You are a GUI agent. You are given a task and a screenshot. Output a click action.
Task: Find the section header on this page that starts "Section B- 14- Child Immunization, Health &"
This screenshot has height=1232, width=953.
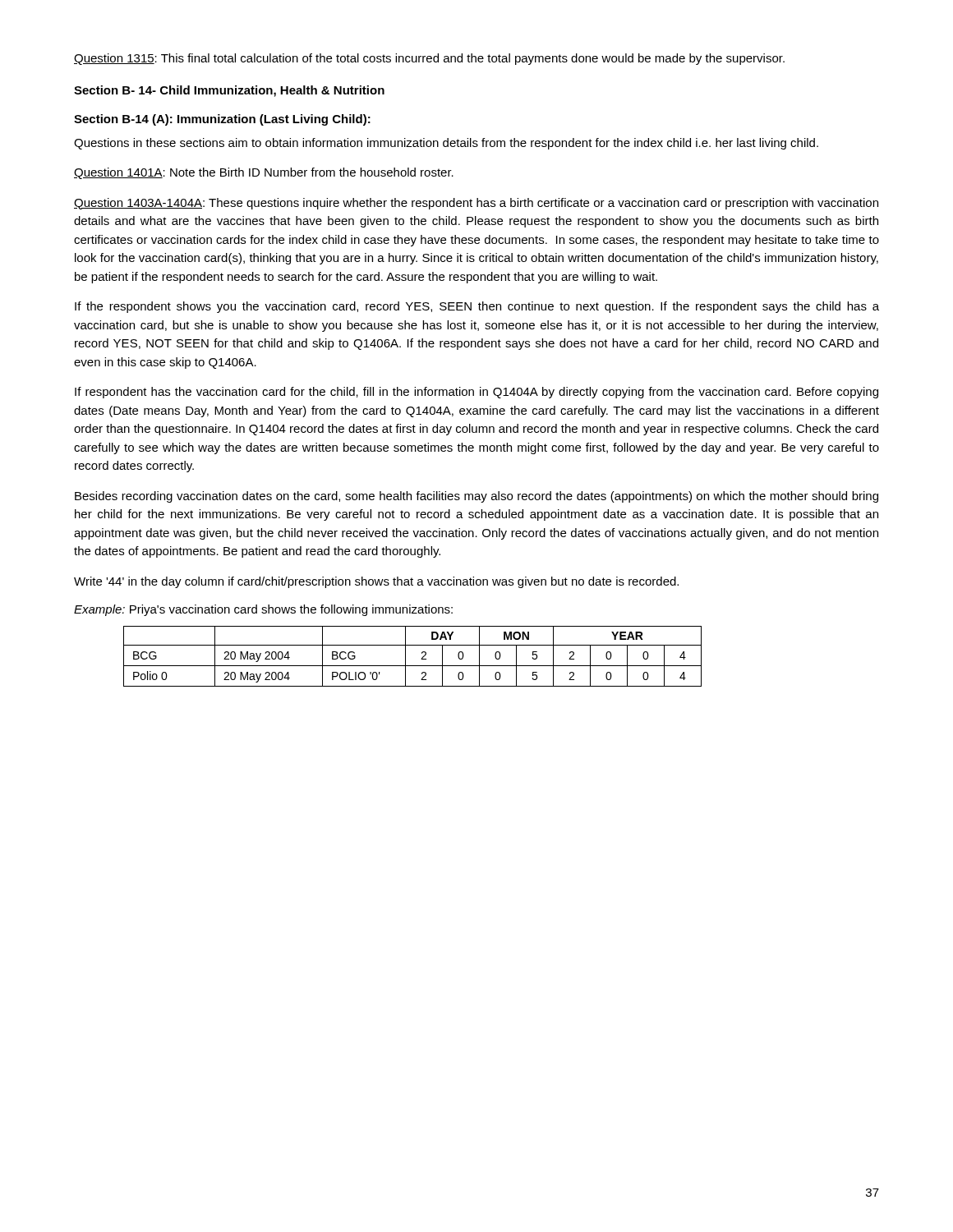click(x=229, y=90)
